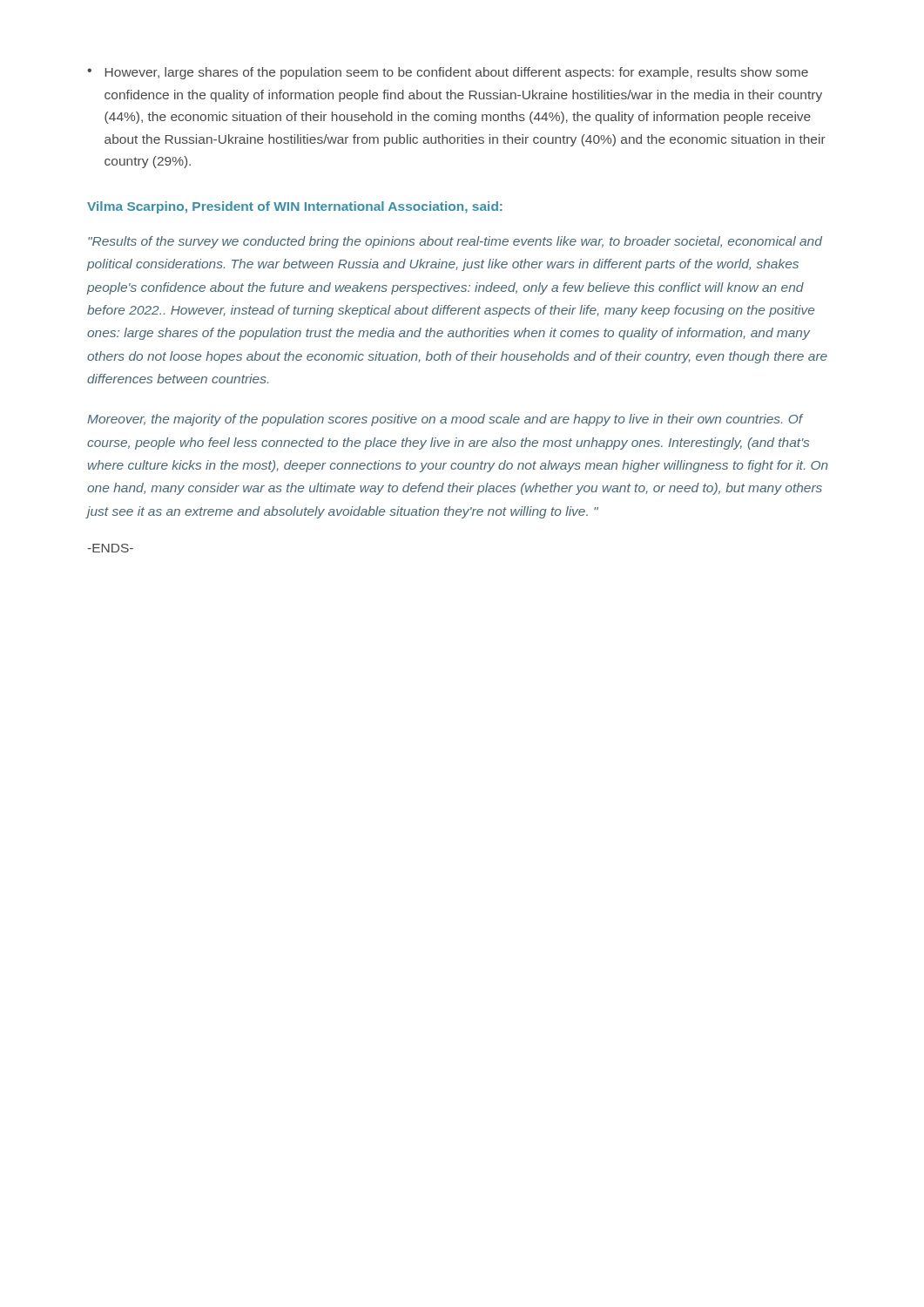Locate the passage starting "Moreover, the majority of the population scores"
Viewport: 924px width, 1307px height.
click(x=458, y=465)
